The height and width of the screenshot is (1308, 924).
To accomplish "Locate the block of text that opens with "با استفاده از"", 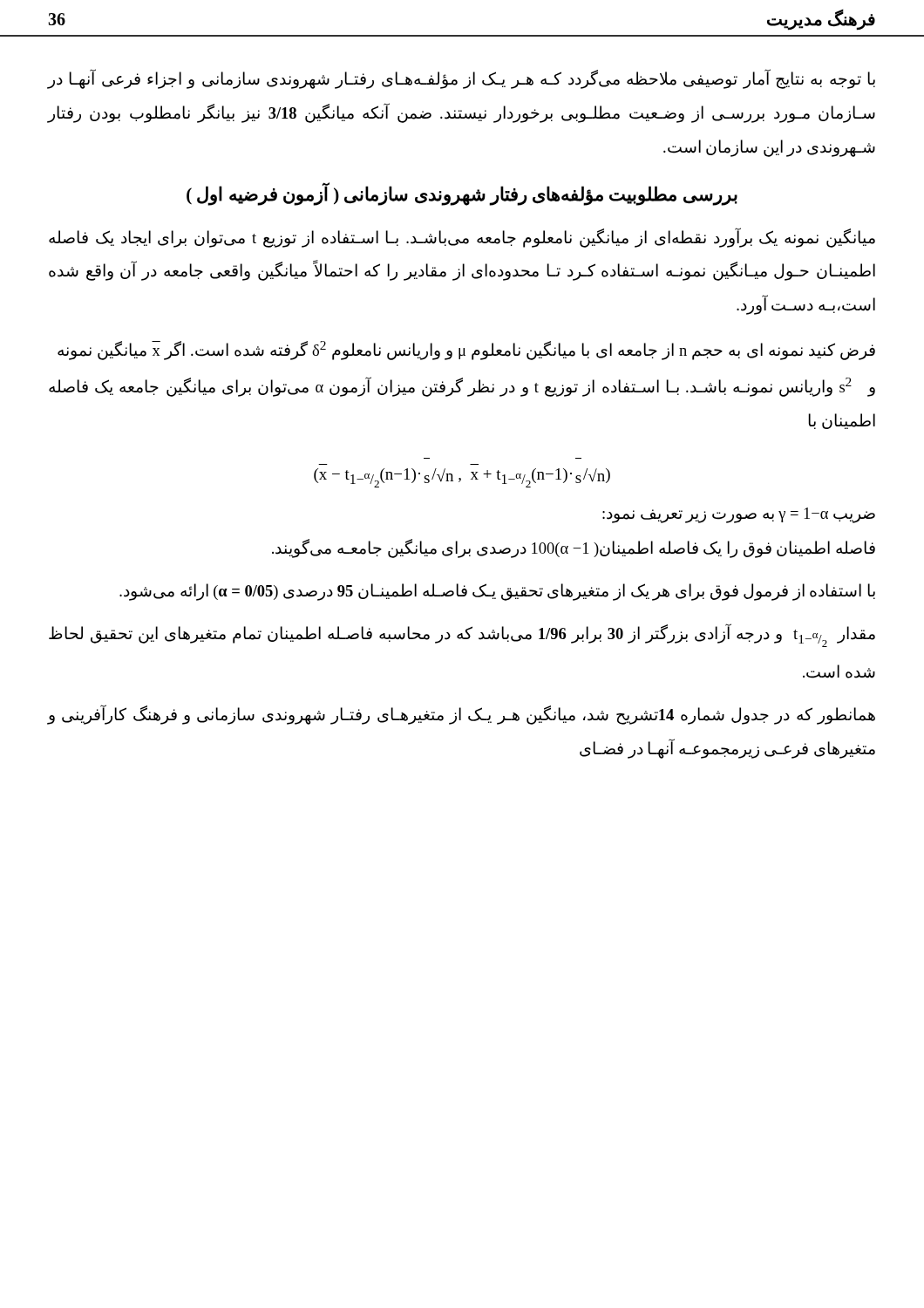I will (497, 591).
